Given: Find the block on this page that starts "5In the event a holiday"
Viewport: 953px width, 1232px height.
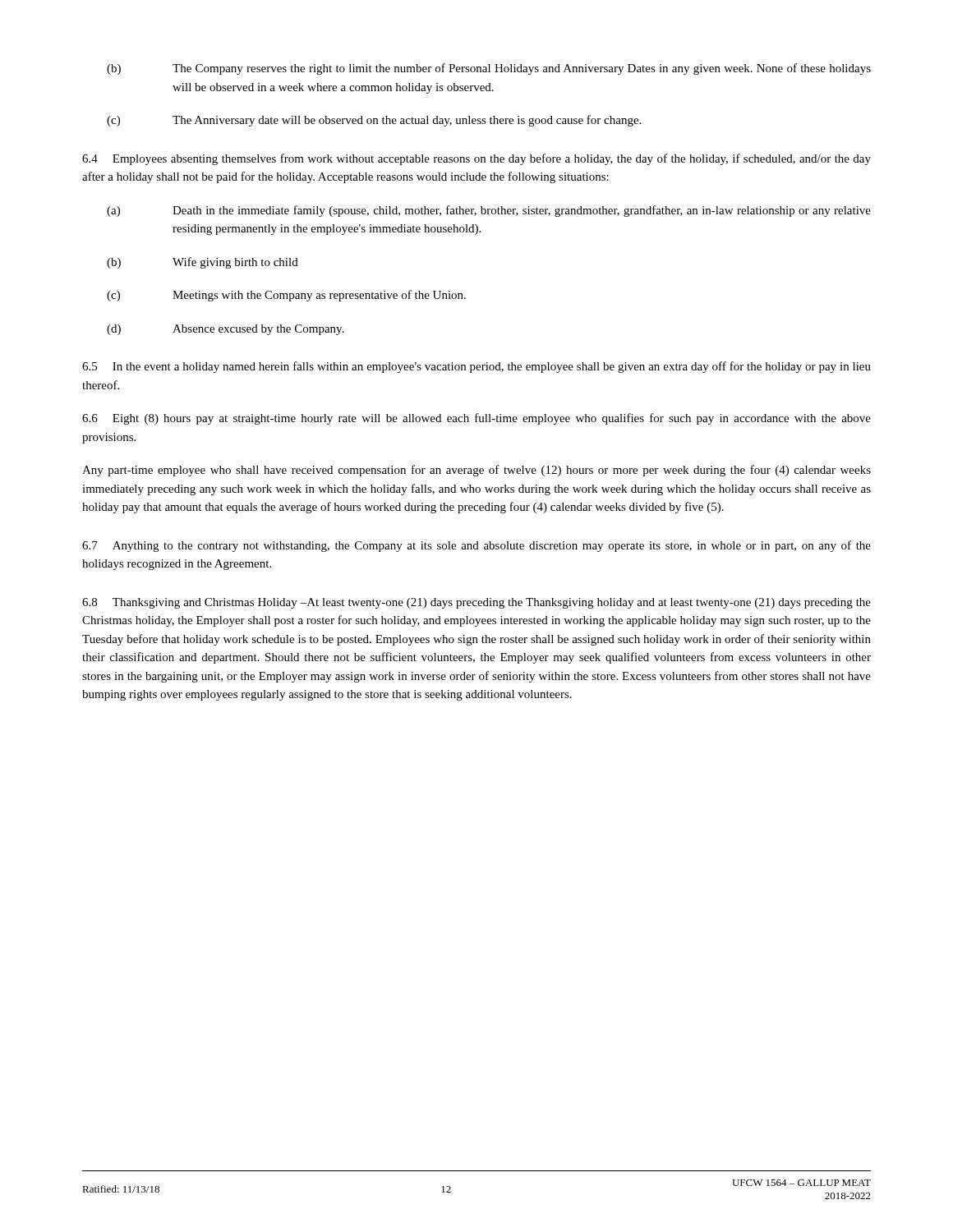Looking at the screenshot, I should pyautogui.click(x=476, y=376).
